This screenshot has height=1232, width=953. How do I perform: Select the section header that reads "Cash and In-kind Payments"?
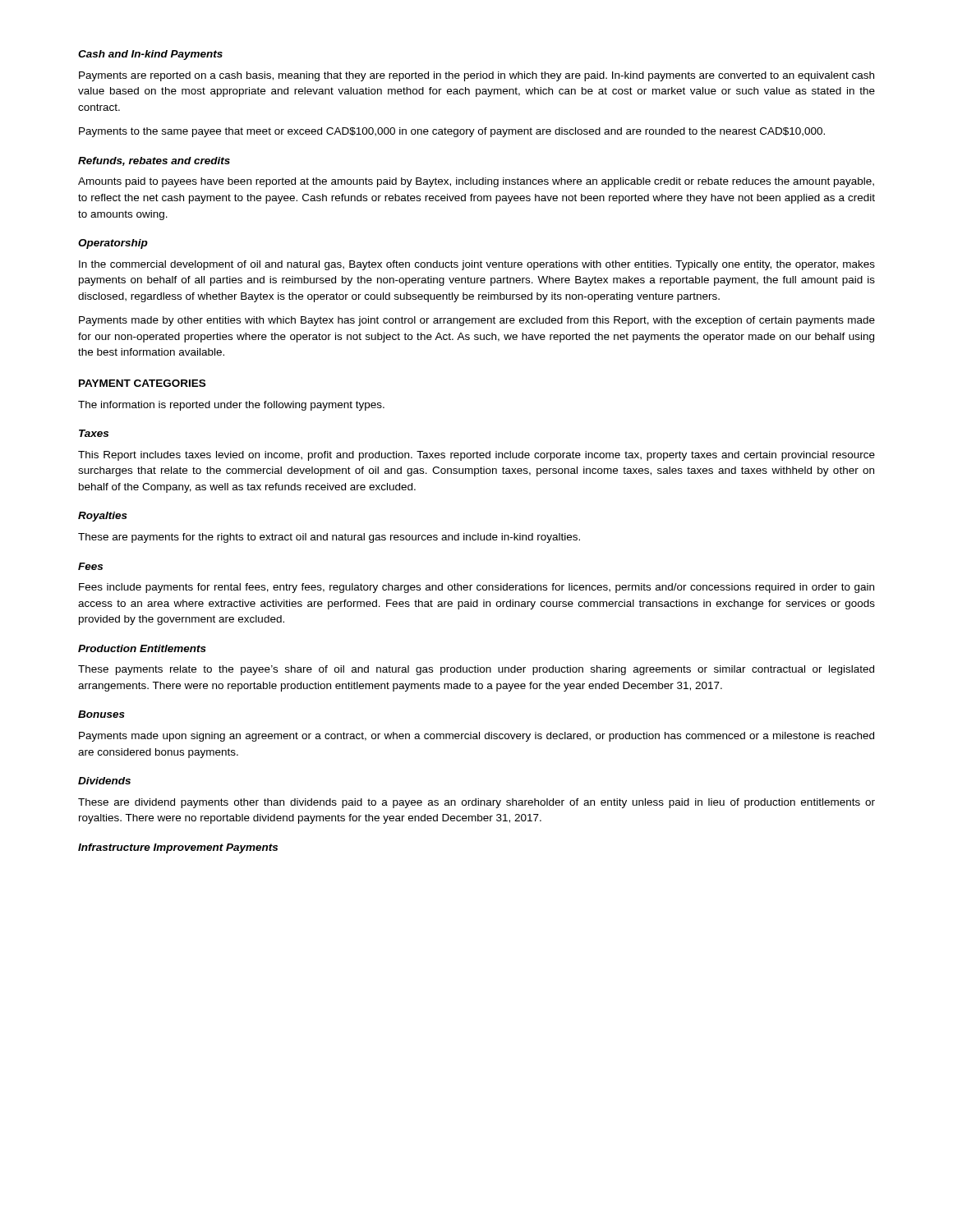click(x=150, y=54)
